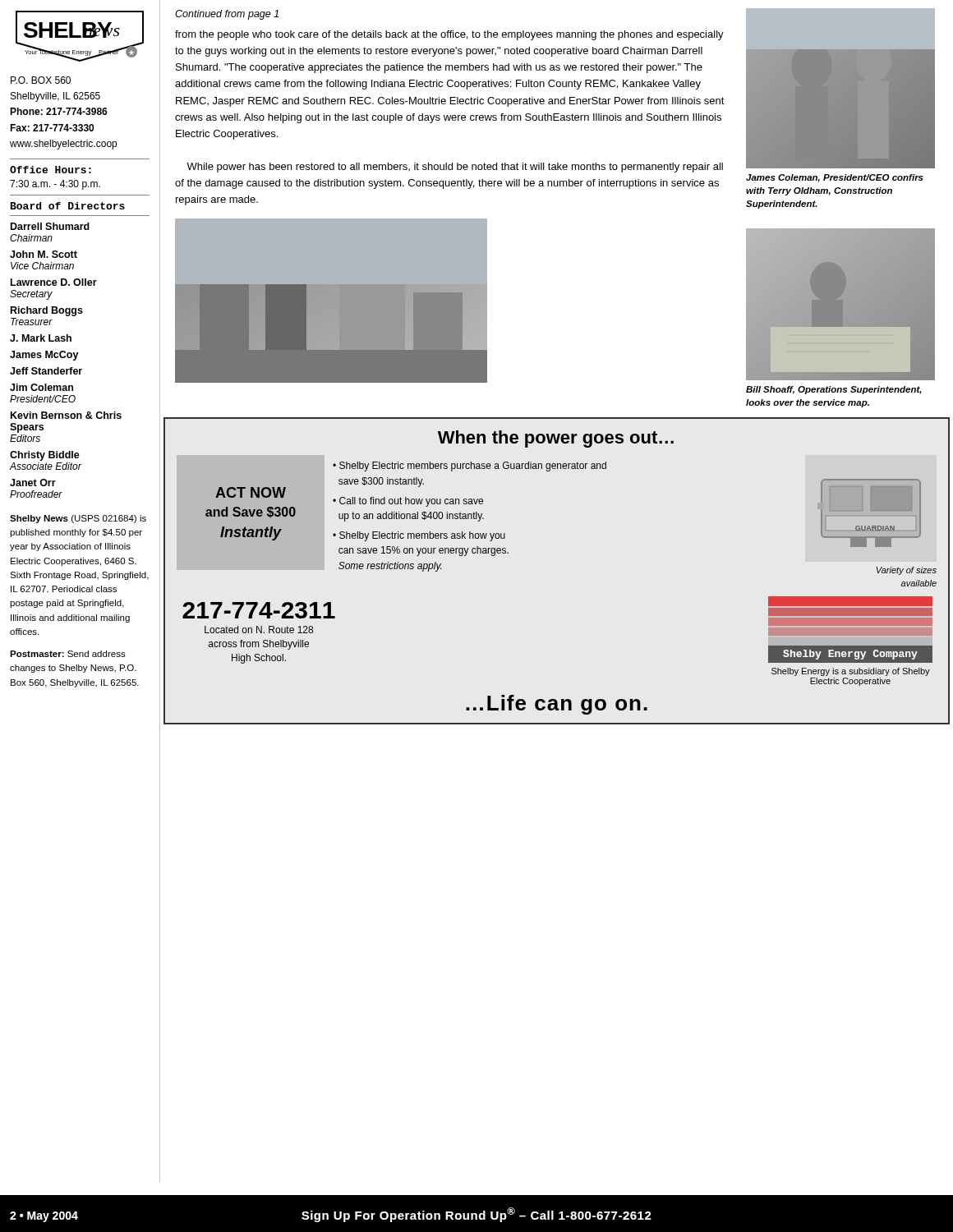Point to "Richard Boggs Treasurer"
Viewport: 953px width, 1232px height.
(x=80, y=316)
